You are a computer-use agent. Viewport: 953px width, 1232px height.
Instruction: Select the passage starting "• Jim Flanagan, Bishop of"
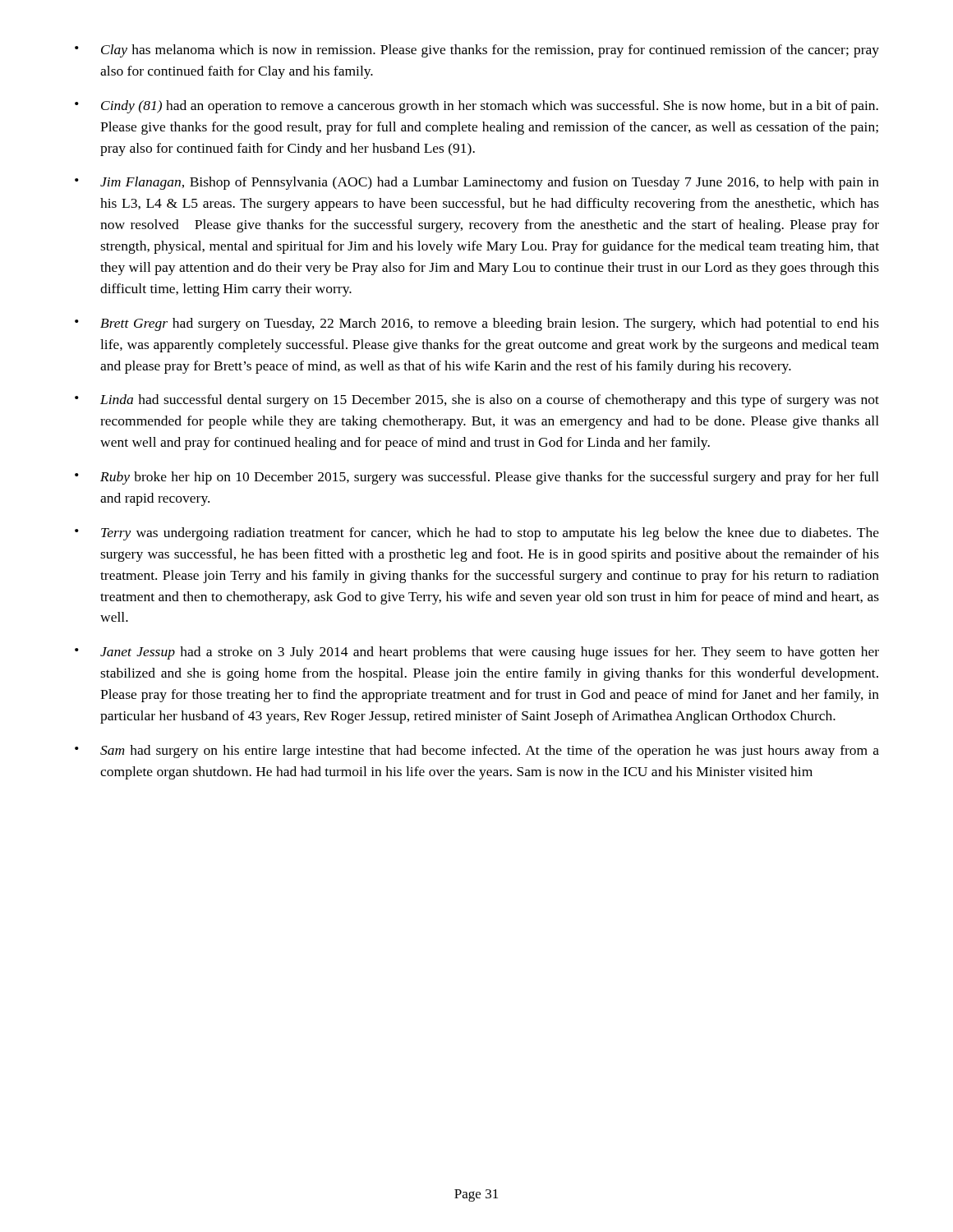[476, 236]
